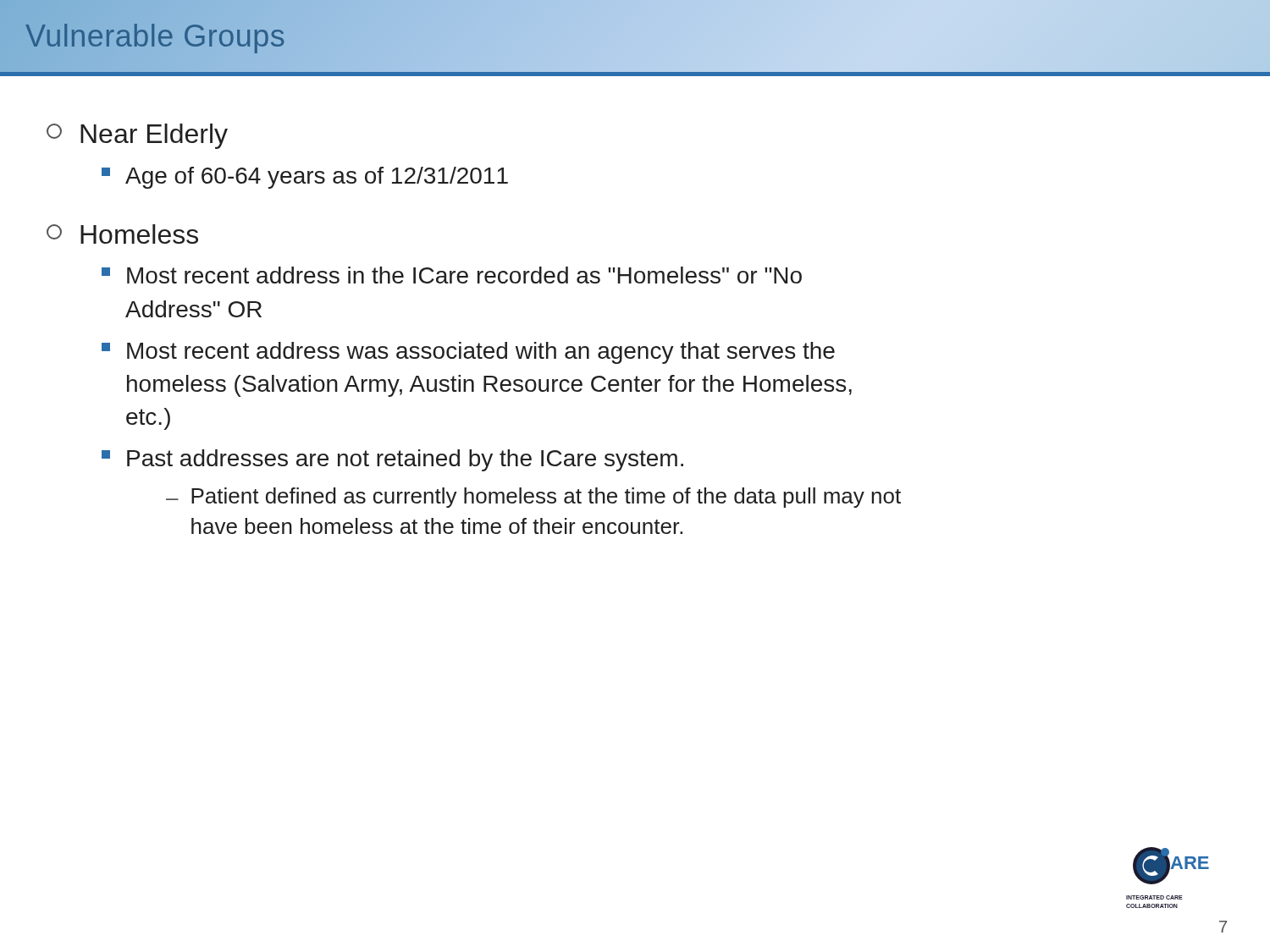Select the text starting "Most recent address was associated with"
The width and height of the screenshot is (1270, 952).
point(478,384)
